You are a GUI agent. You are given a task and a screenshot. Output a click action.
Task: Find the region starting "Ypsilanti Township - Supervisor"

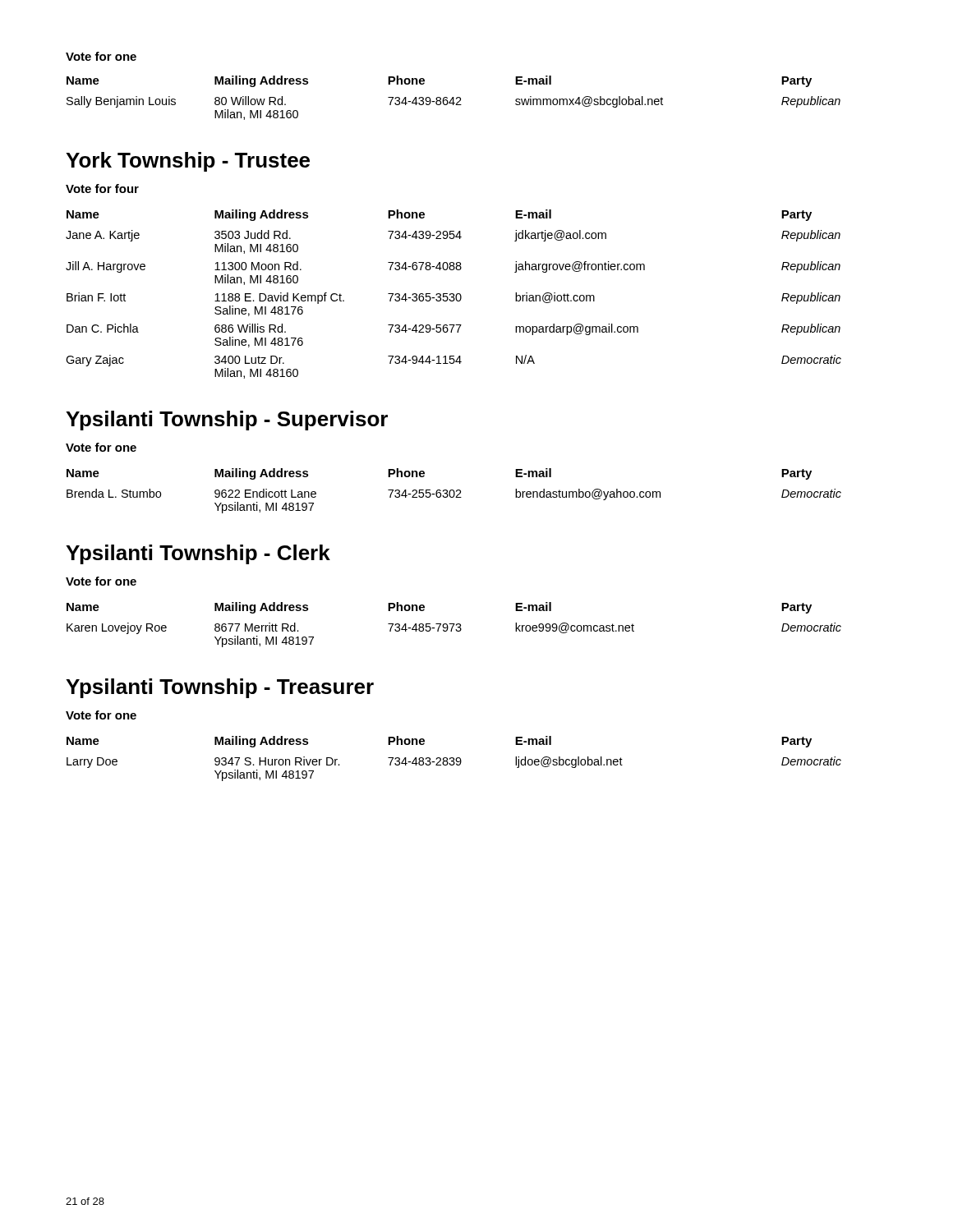coord(227,419)
